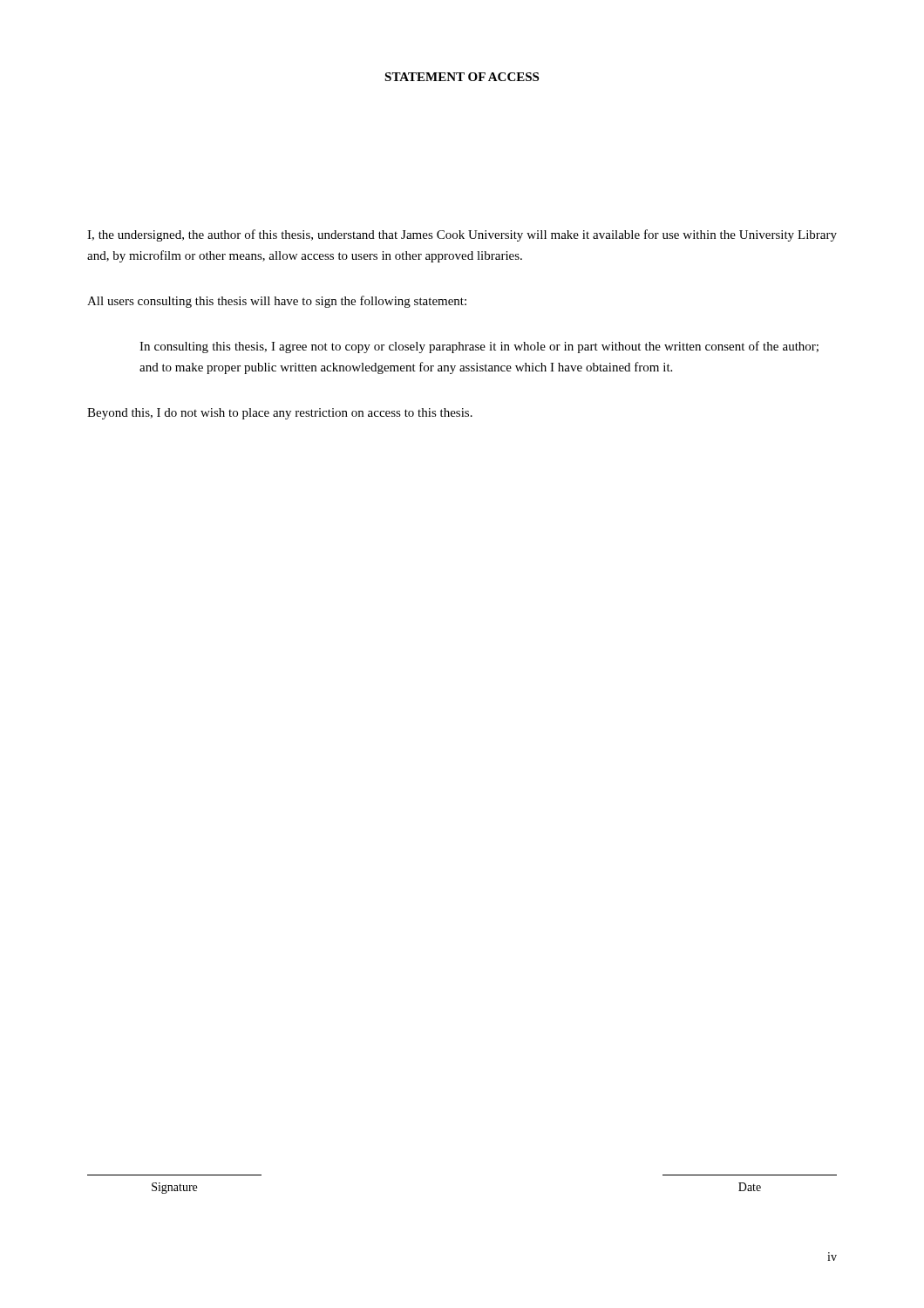This screenshot has width=924, height=1308.
Task: Click on the text block with the text "Beyond this, I do not wish"
Action: (x=280, y=412)
